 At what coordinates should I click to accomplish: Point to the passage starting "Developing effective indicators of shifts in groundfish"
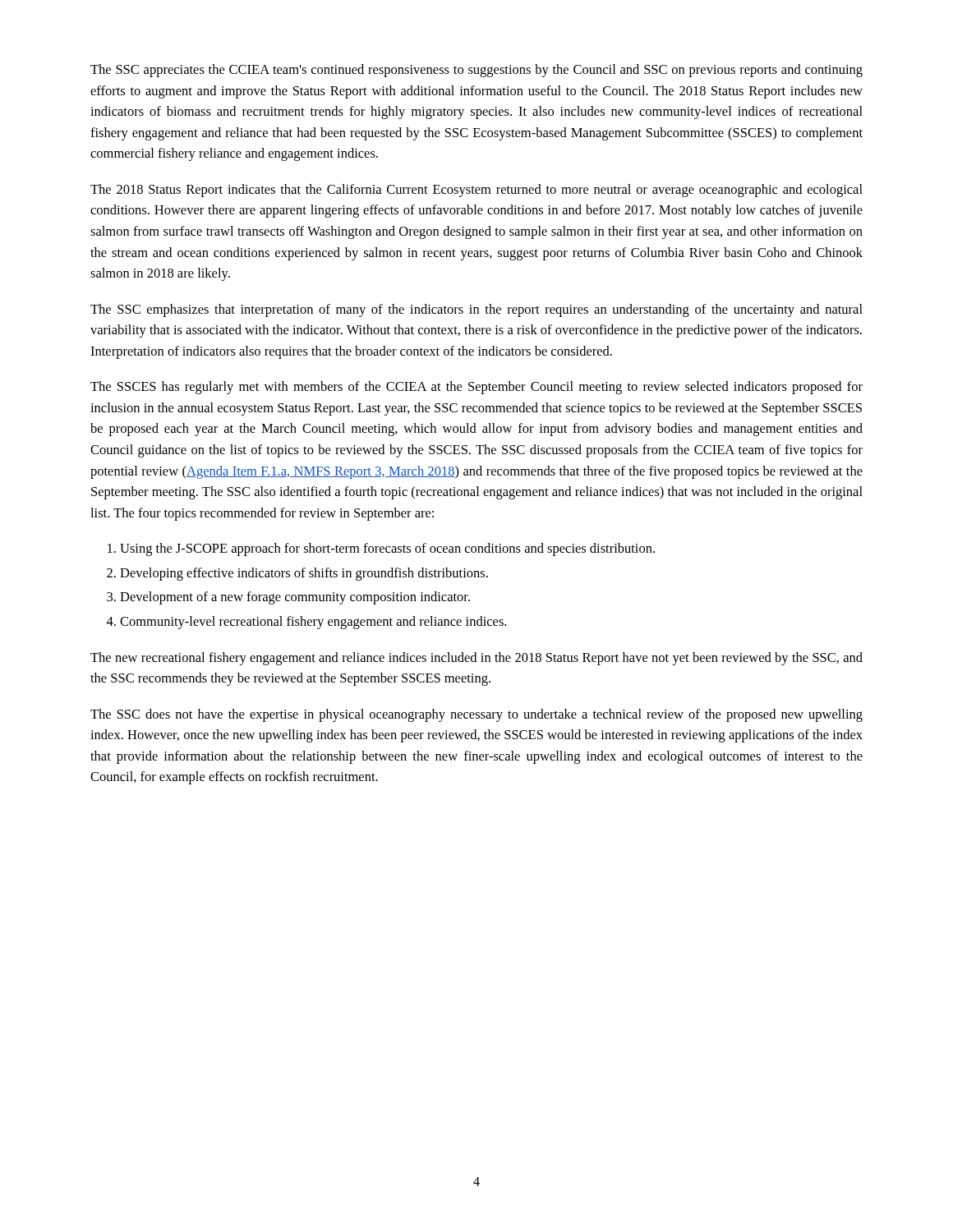click(x=304, y=573)
